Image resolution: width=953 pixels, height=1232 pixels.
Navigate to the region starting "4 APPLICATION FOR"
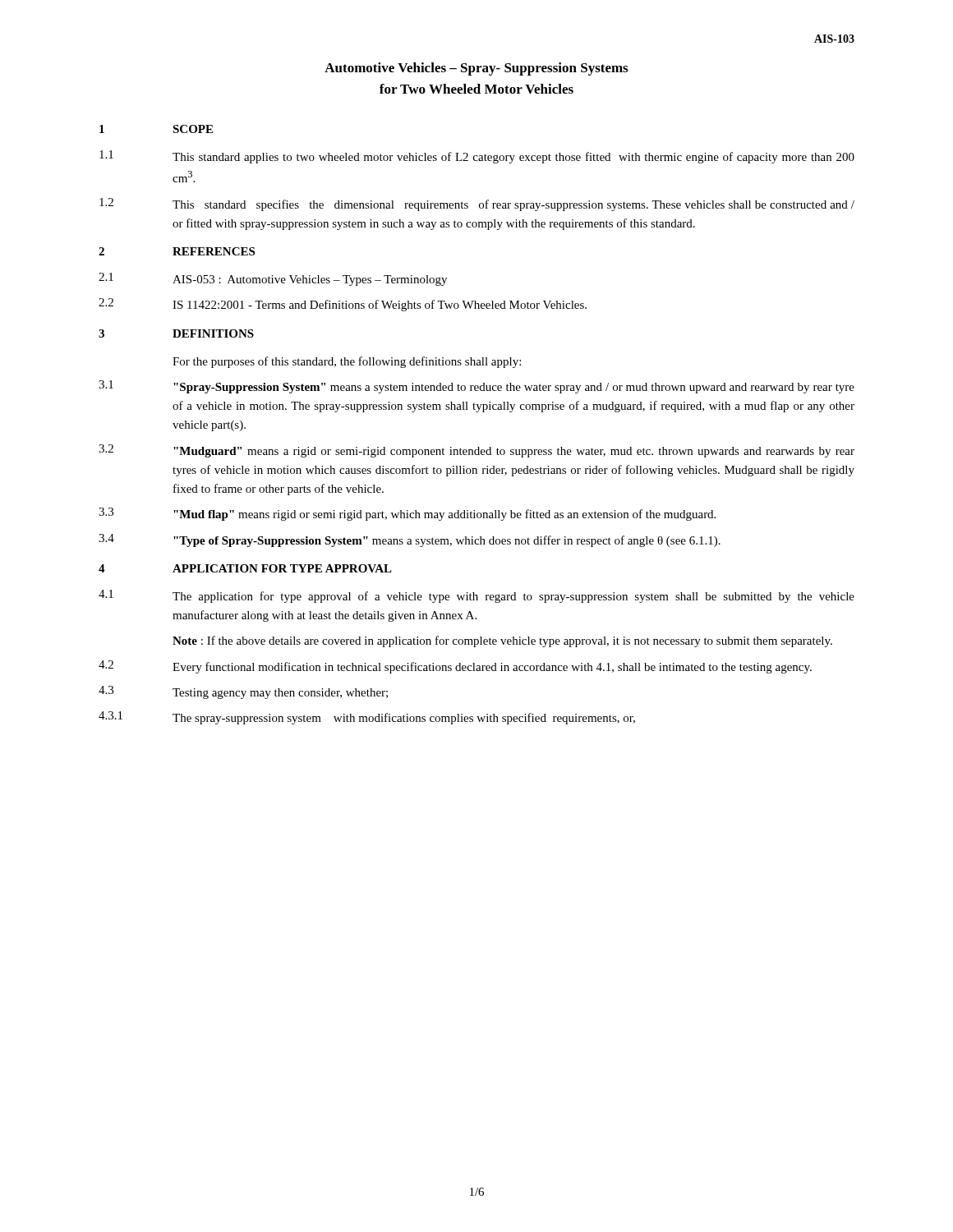pos(245,569)
